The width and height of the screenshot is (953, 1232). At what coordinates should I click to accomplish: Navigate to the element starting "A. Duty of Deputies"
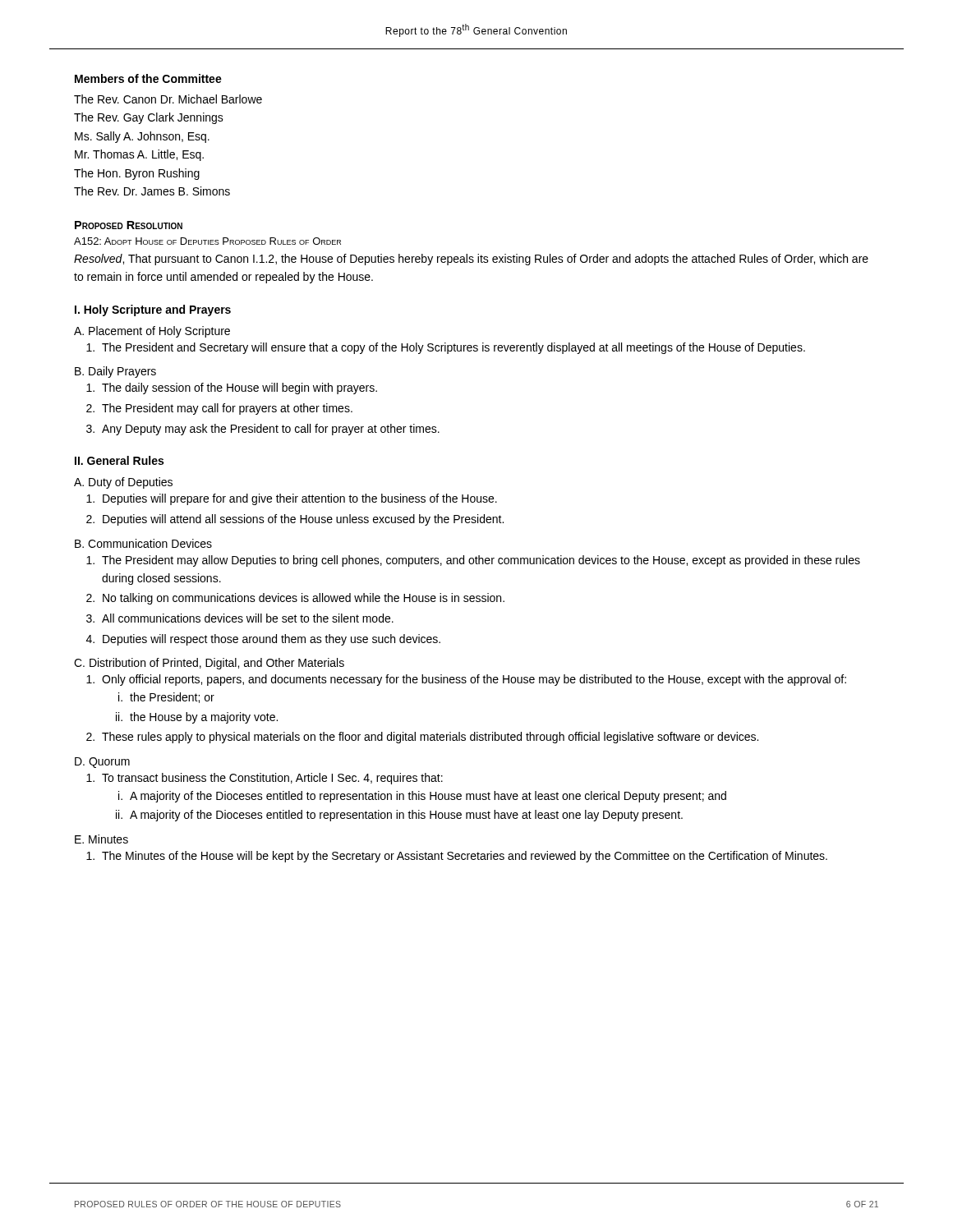124,483
